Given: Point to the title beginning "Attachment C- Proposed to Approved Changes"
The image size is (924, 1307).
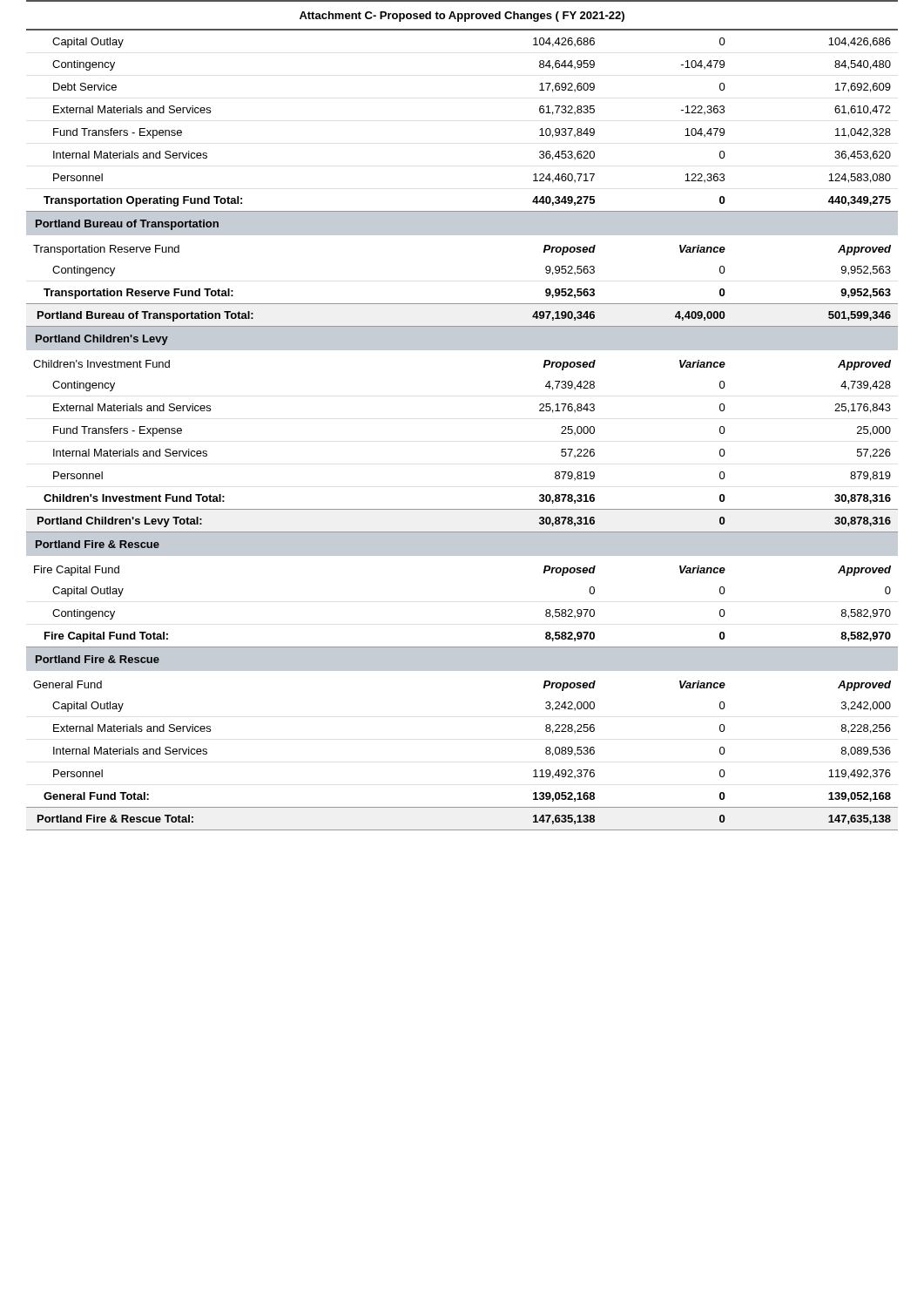Looking at the screenshot, I should pyautogui.click(x=462, y=15).
